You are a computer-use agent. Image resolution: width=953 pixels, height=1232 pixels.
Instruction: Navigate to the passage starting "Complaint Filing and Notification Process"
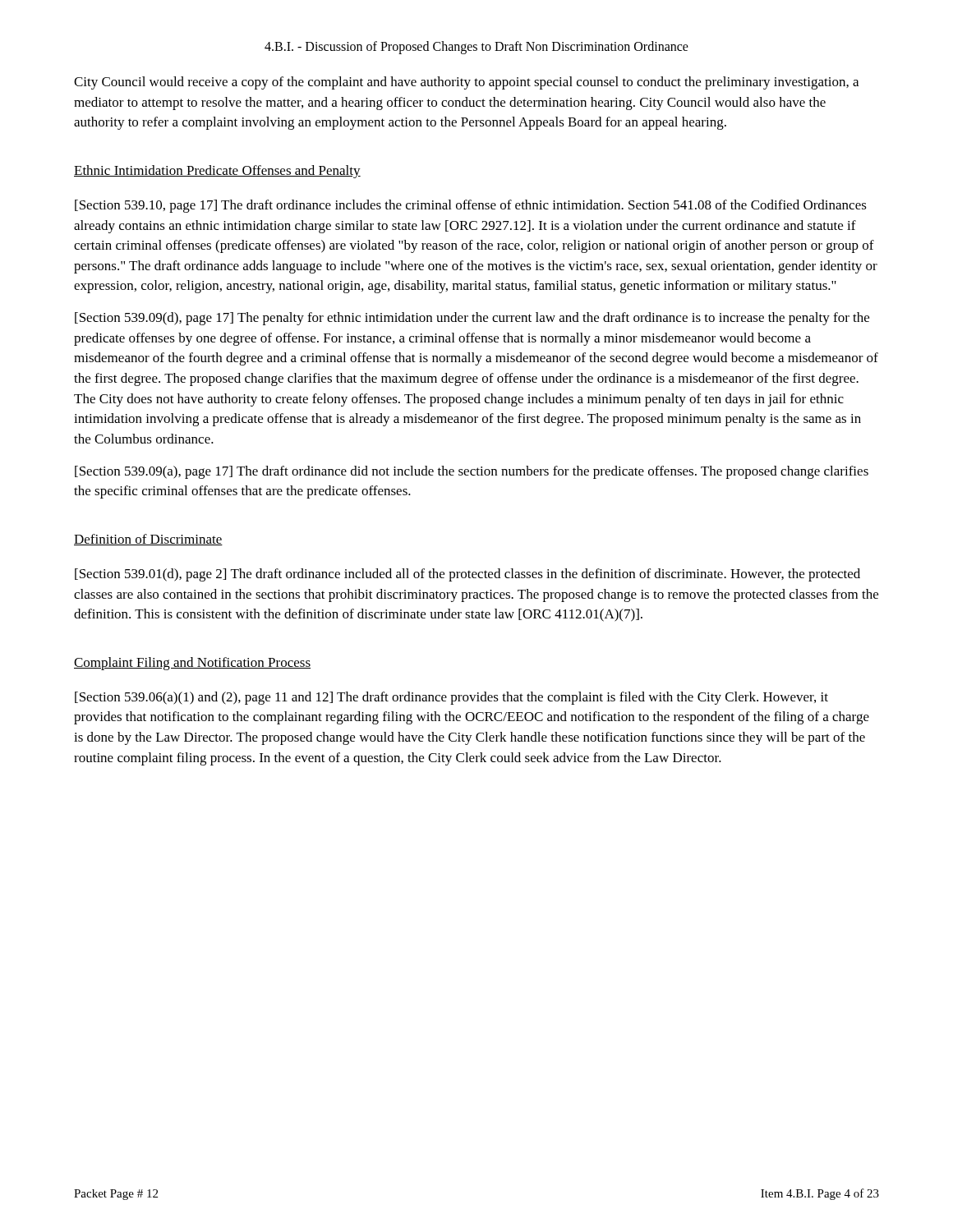click(192, 662)
